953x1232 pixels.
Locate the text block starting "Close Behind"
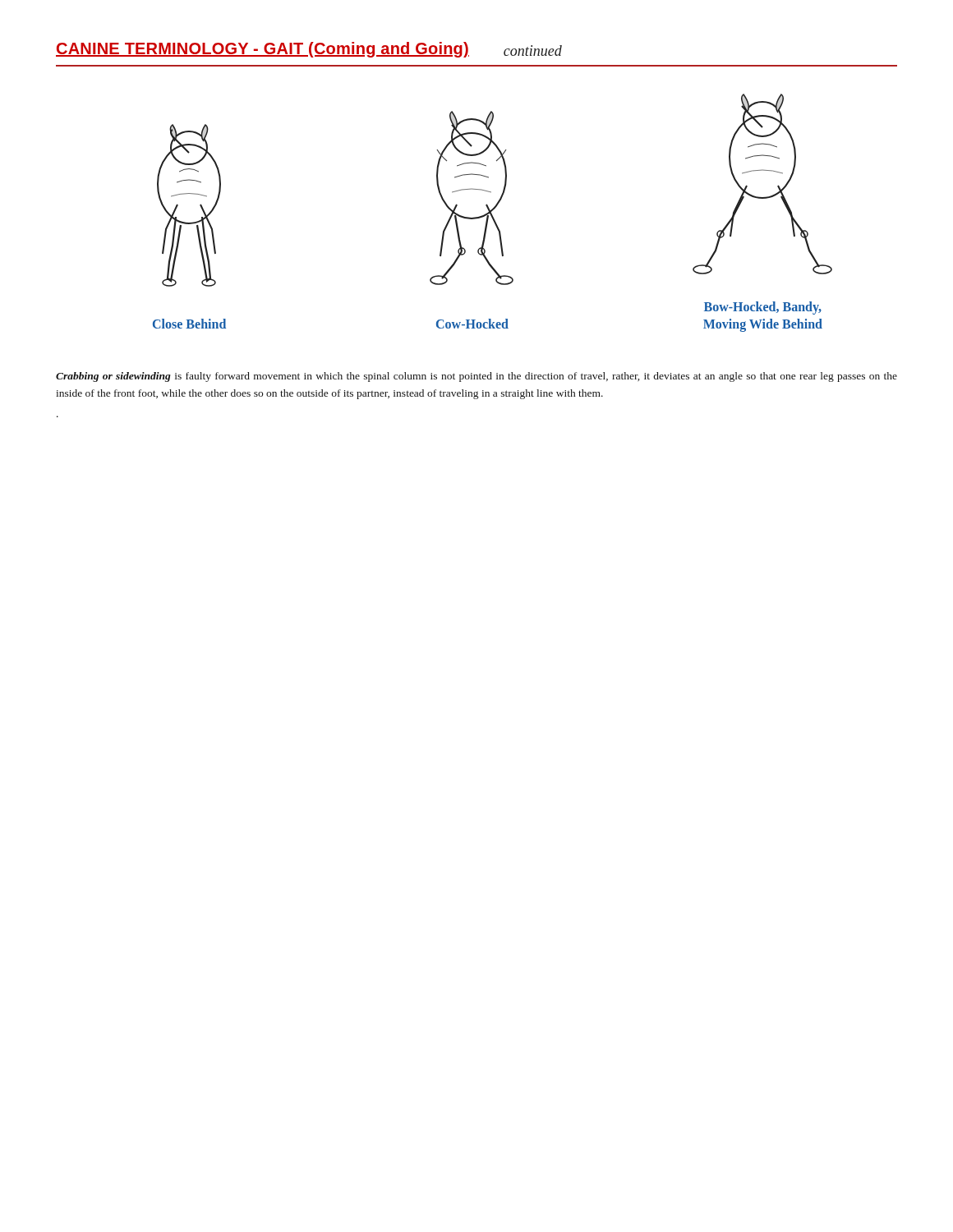click(x=189, y=324)
